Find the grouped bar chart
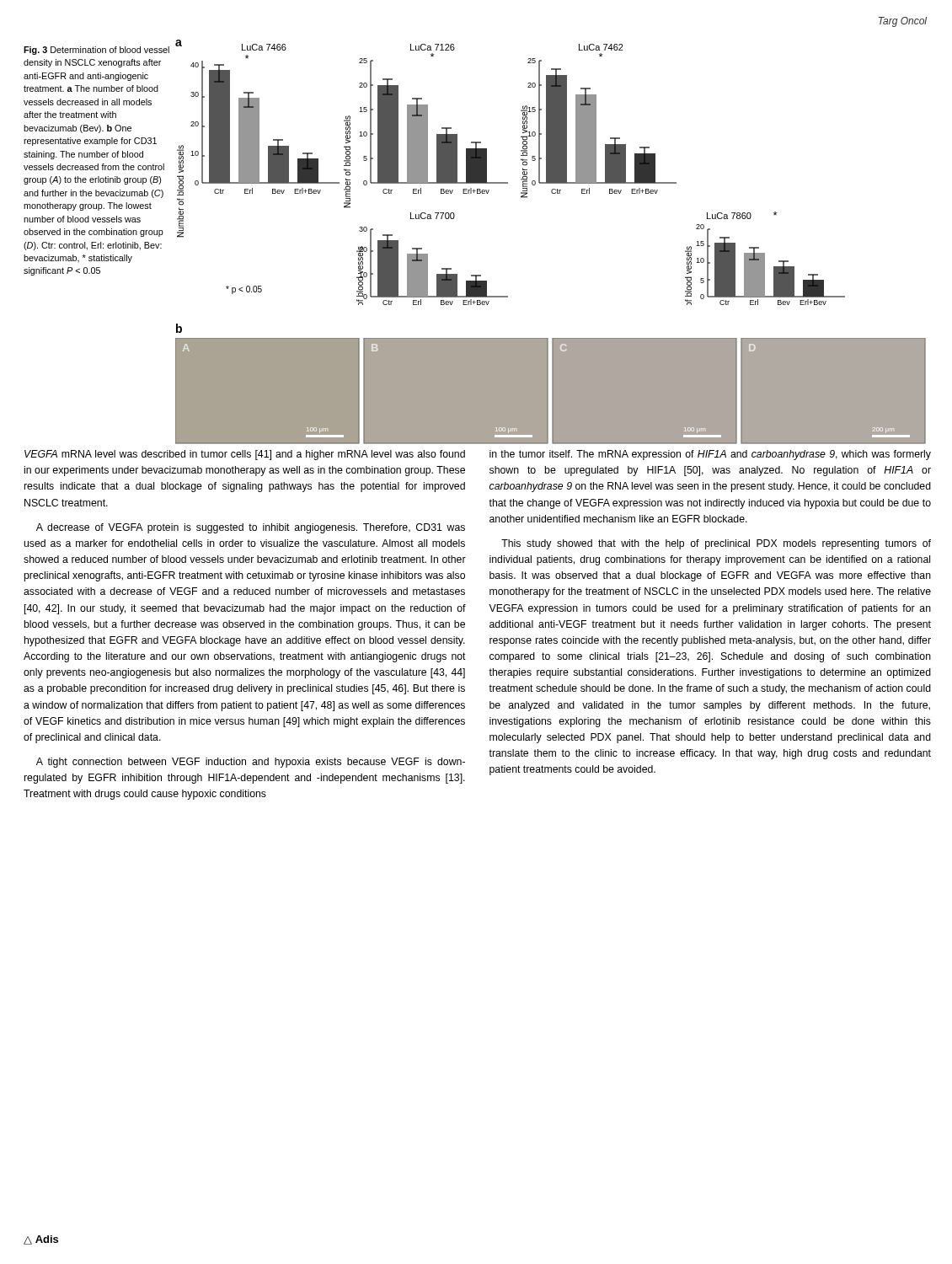This screenshot has width=952, height=1264. tap(552, 171)
